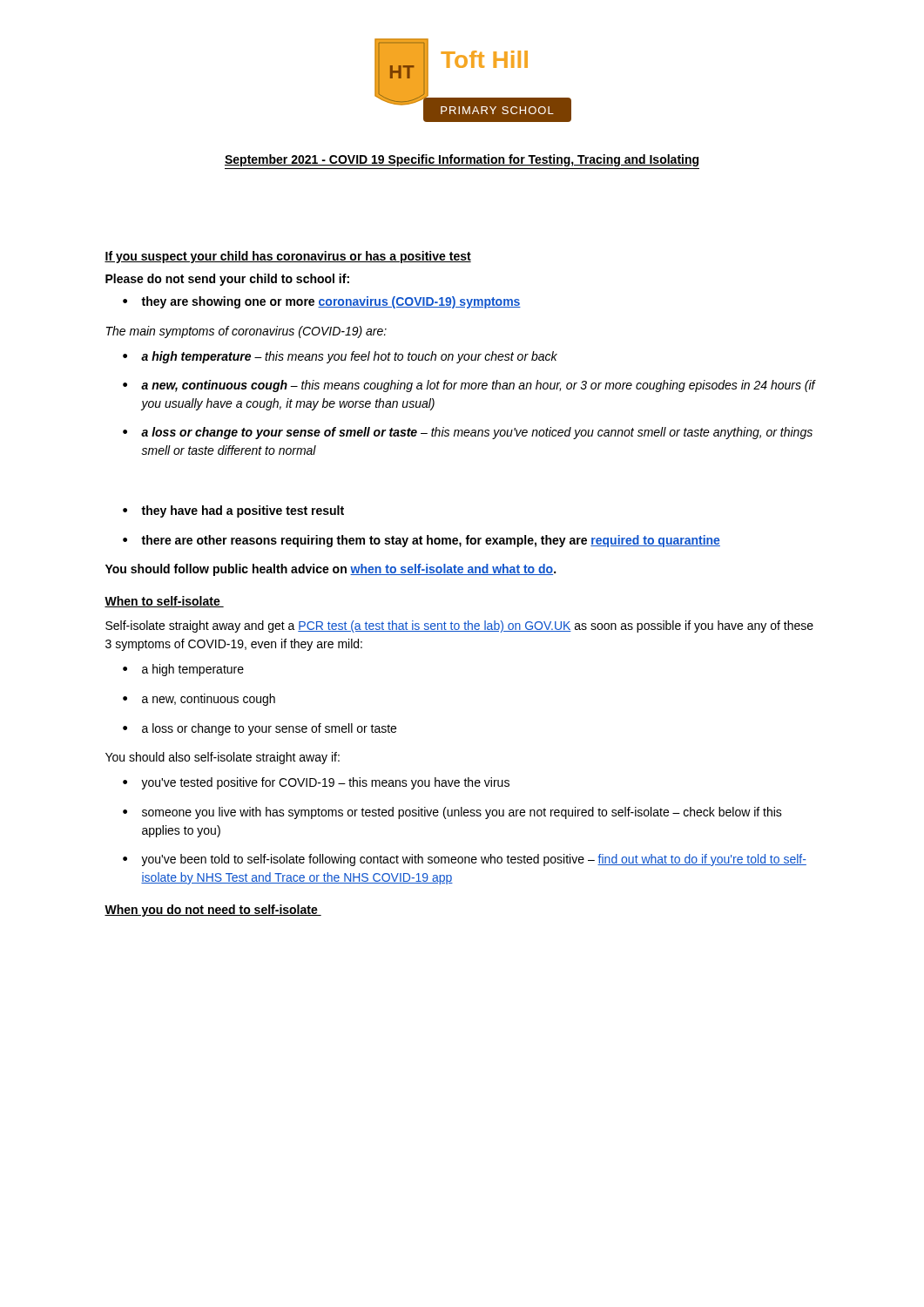Viewport: 924px width, 1307px height.
Task: Find the element starting "When to self-isolate"
Action: [164, 602]
